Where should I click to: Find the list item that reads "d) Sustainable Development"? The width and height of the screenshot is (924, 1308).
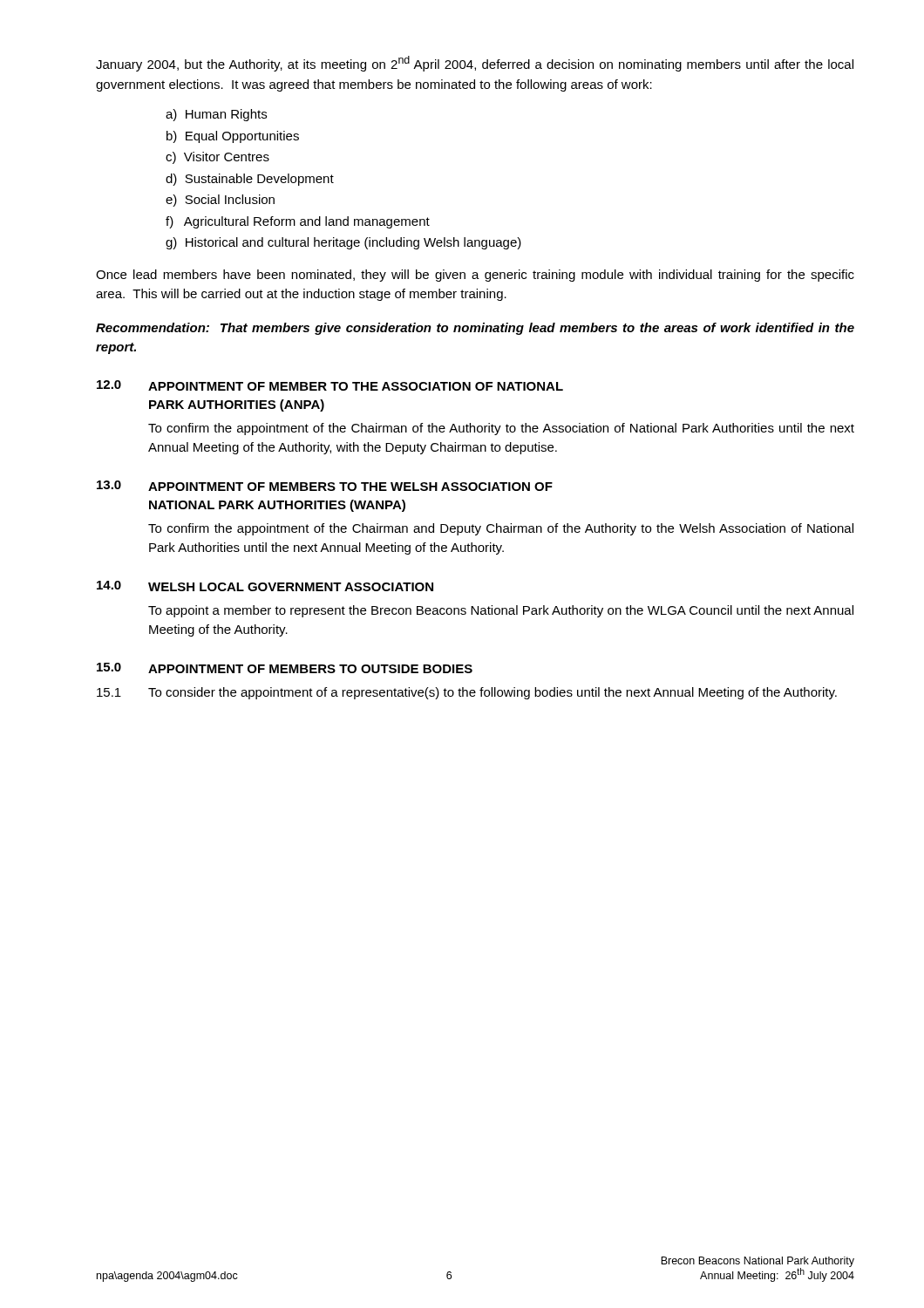coord(250,178)
